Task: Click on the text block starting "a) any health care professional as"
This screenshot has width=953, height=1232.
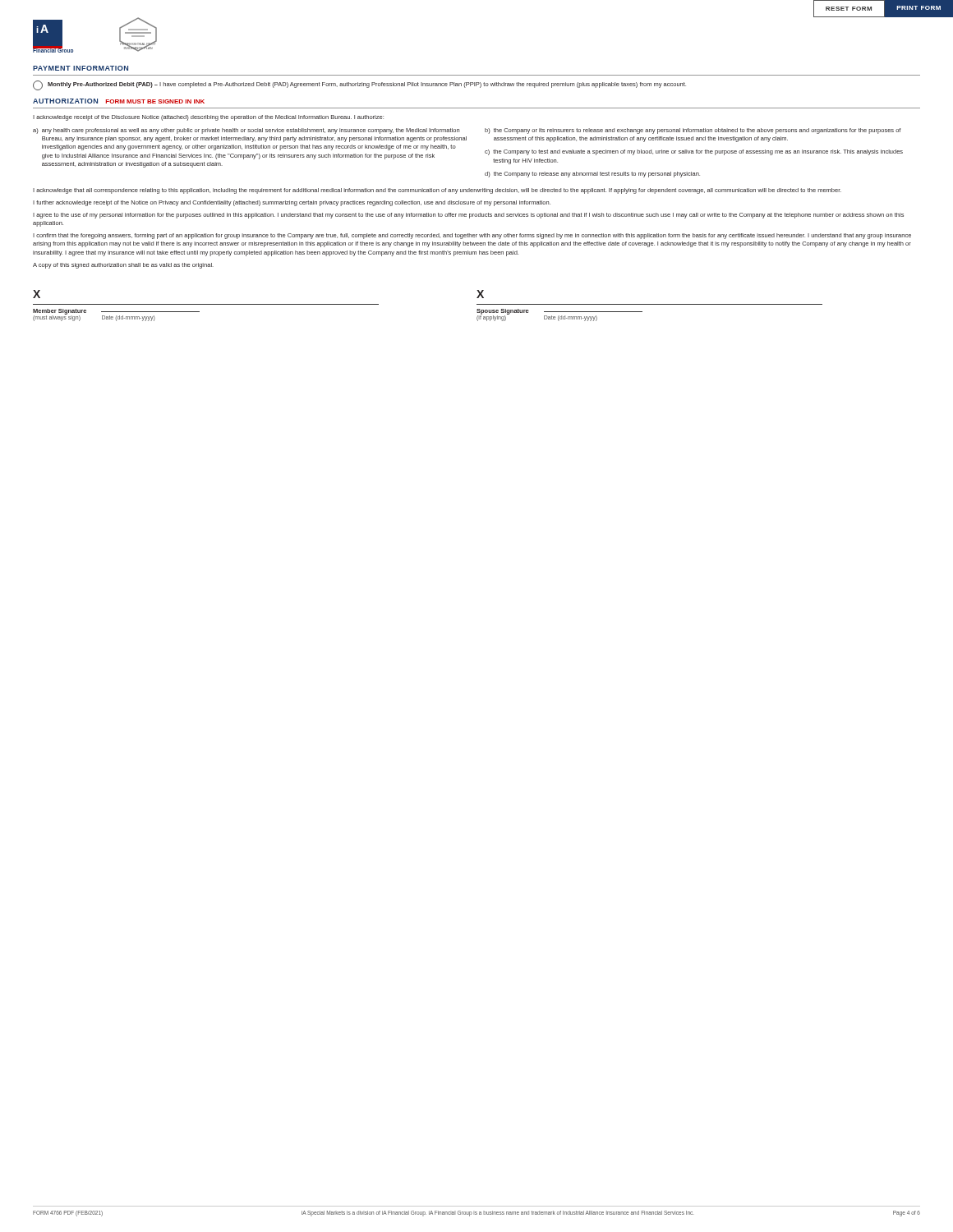Action: 251,147
